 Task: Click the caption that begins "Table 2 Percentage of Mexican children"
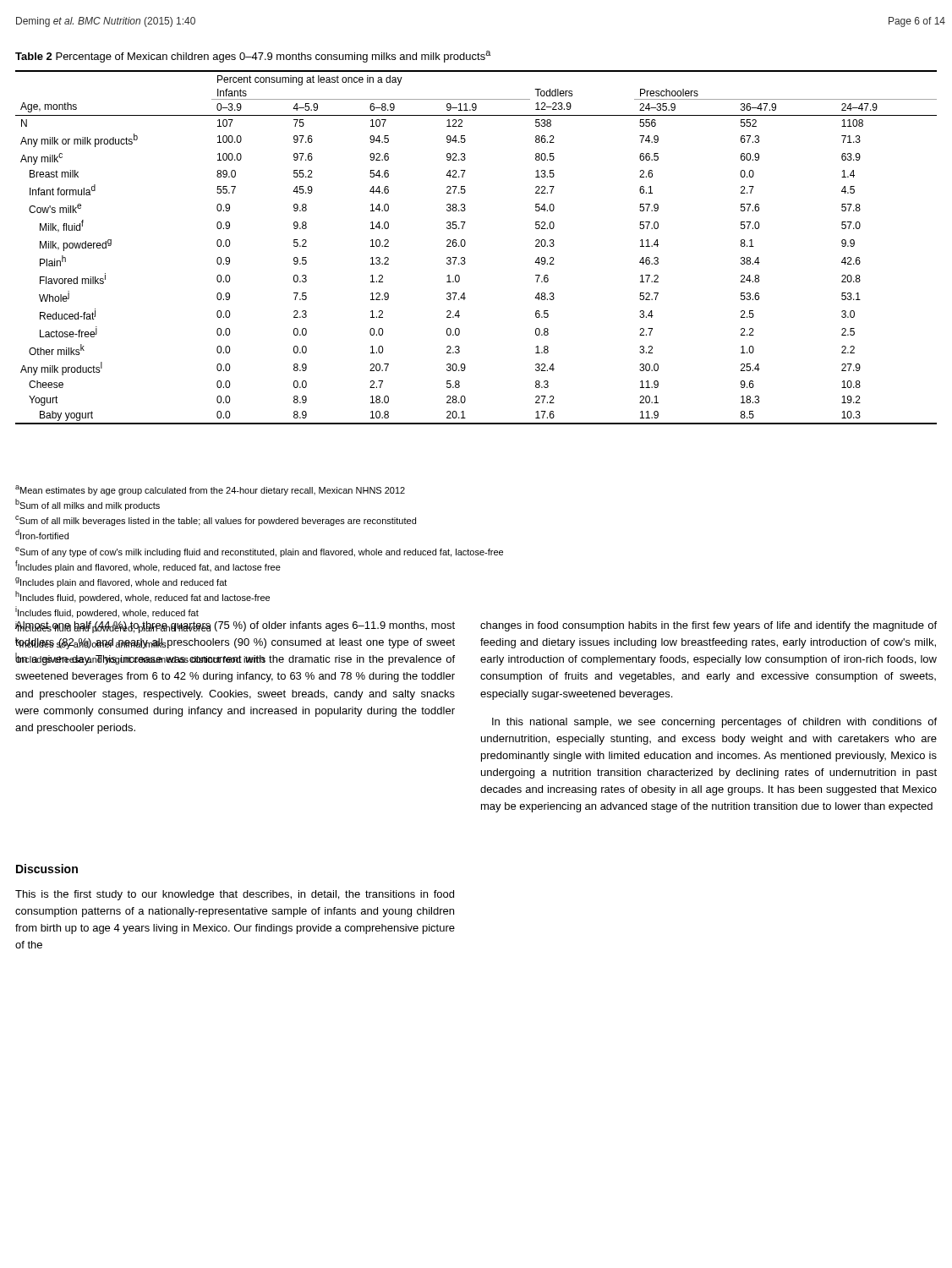tap(253, 57)
